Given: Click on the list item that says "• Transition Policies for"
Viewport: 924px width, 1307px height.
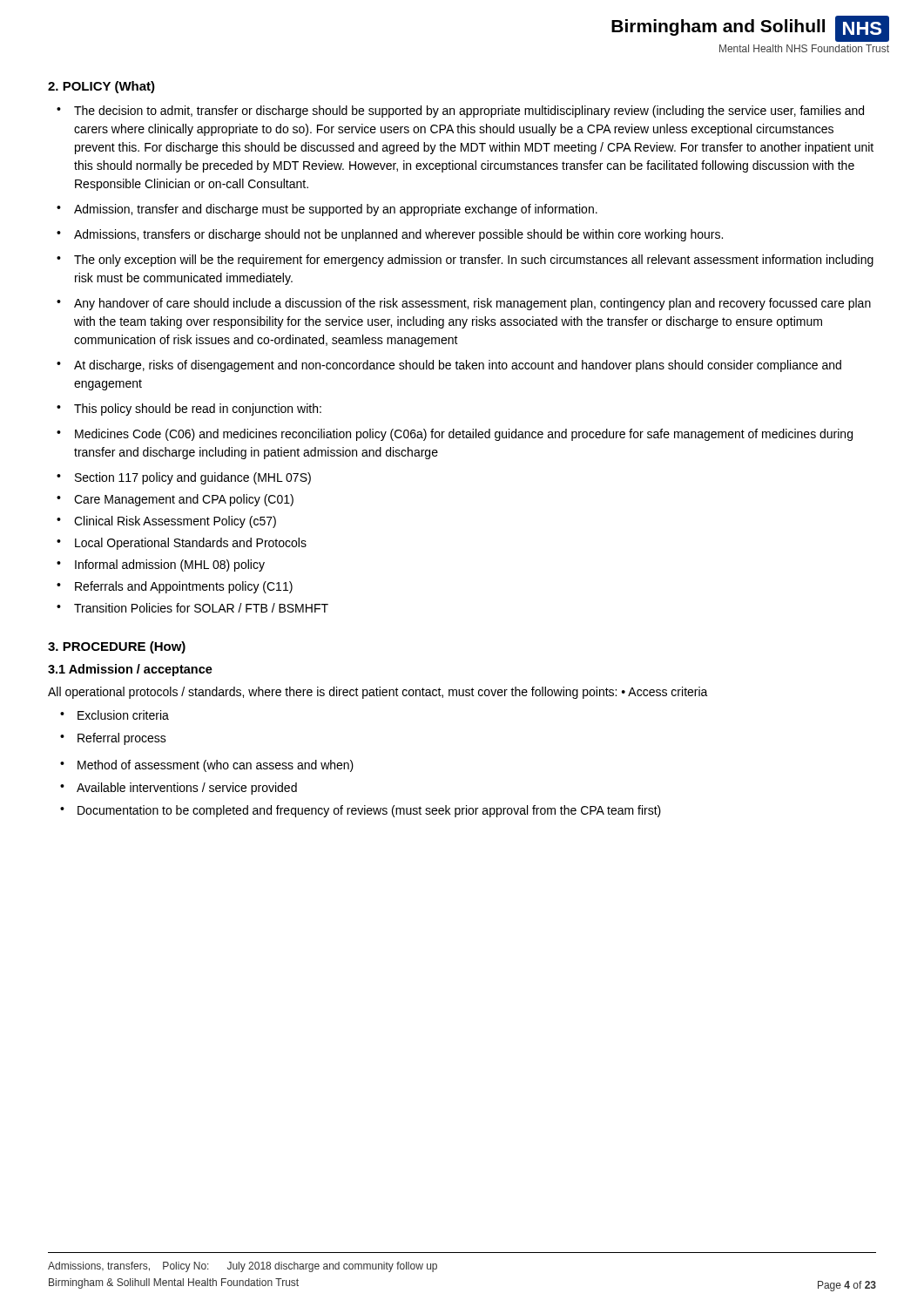Looking at the screenshot, I should tap(192, 608).
